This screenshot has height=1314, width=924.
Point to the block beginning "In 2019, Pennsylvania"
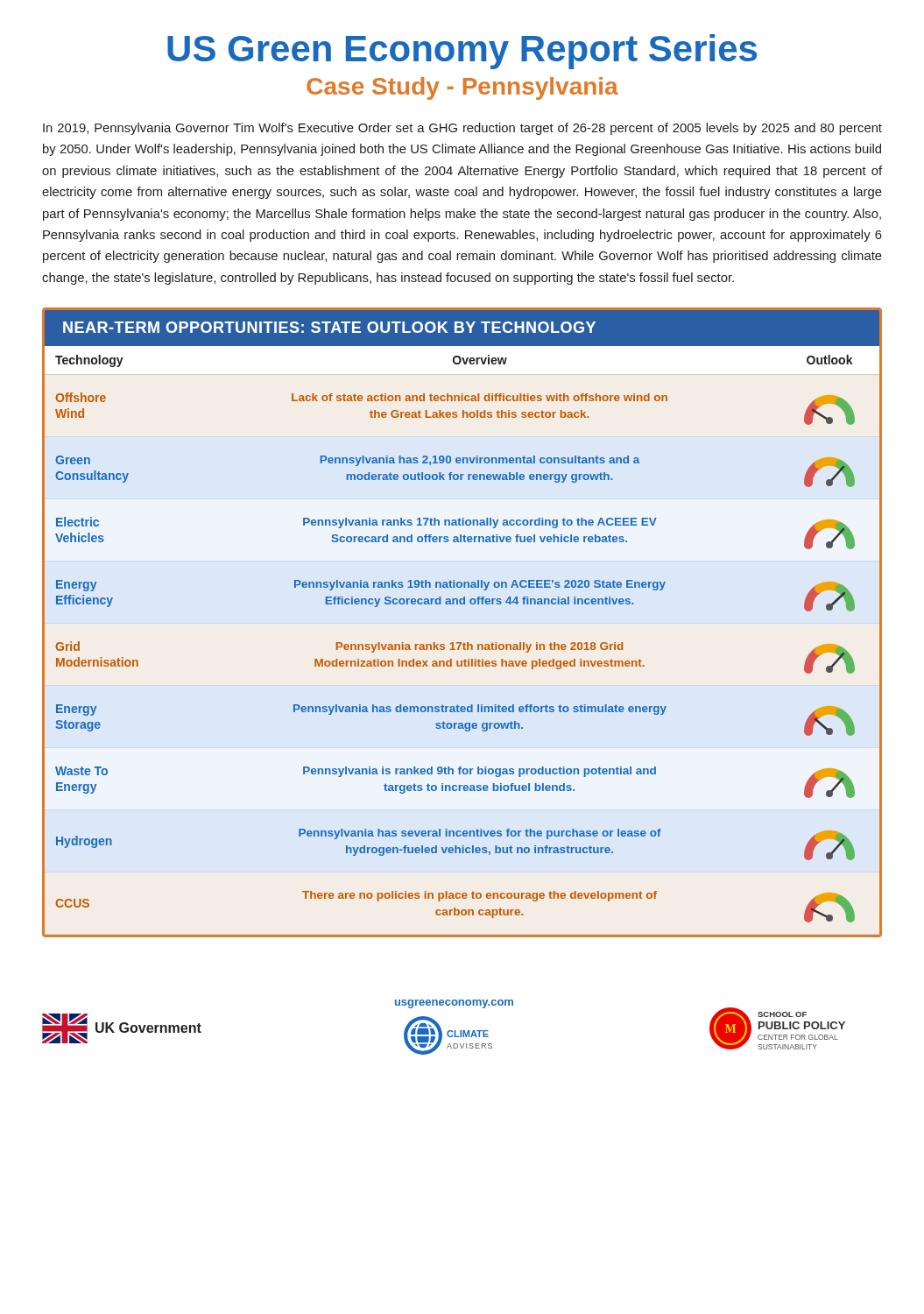(x=462, y=203)
